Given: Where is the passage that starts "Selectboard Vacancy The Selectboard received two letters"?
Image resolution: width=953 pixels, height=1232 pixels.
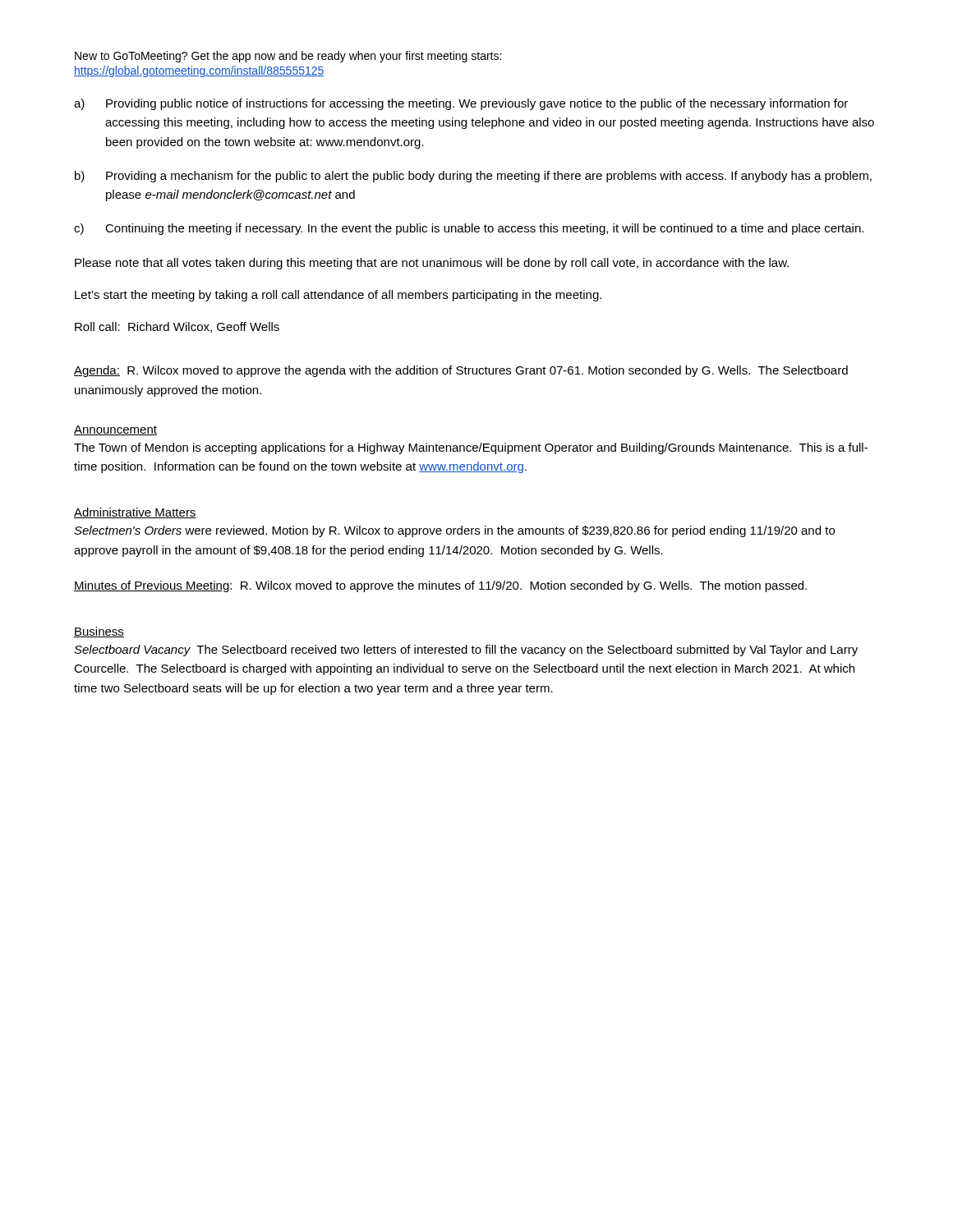Looking at the screenshot, I should coord(466,668).
